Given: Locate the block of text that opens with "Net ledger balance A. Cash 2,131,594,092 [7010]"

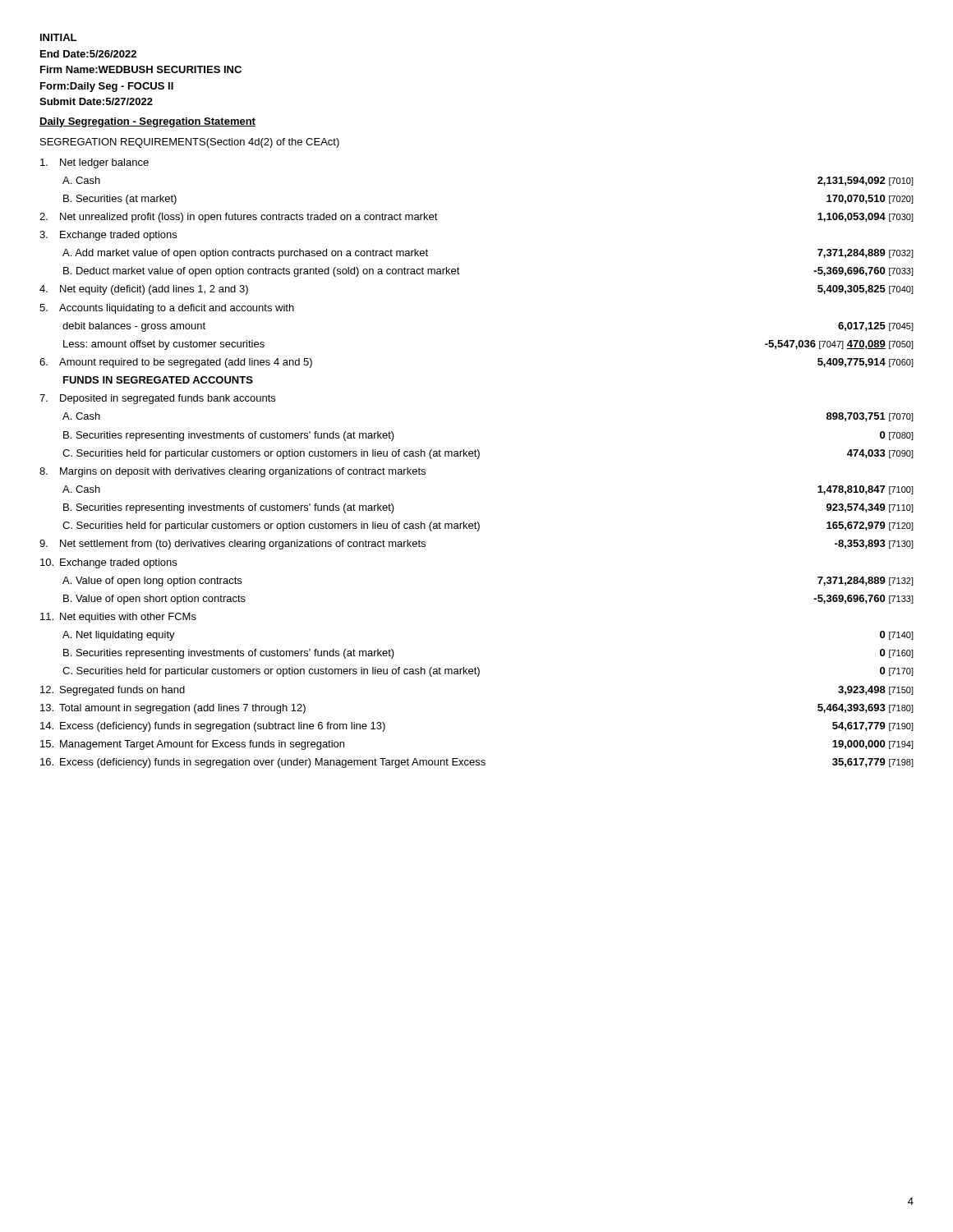Looking at the screenshot, I should point(94,163).
